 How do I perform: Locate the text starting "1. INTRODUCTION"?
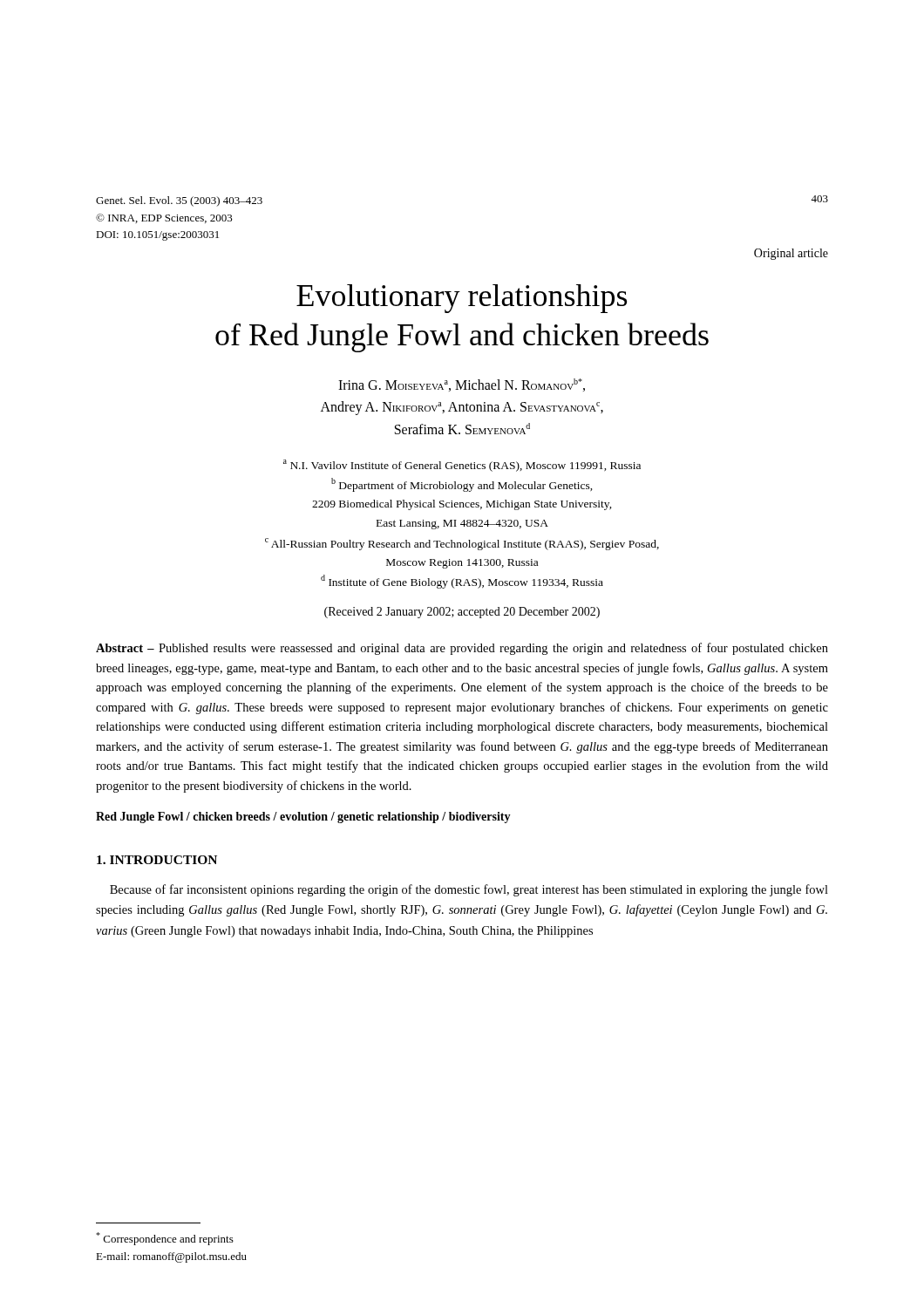157,860
